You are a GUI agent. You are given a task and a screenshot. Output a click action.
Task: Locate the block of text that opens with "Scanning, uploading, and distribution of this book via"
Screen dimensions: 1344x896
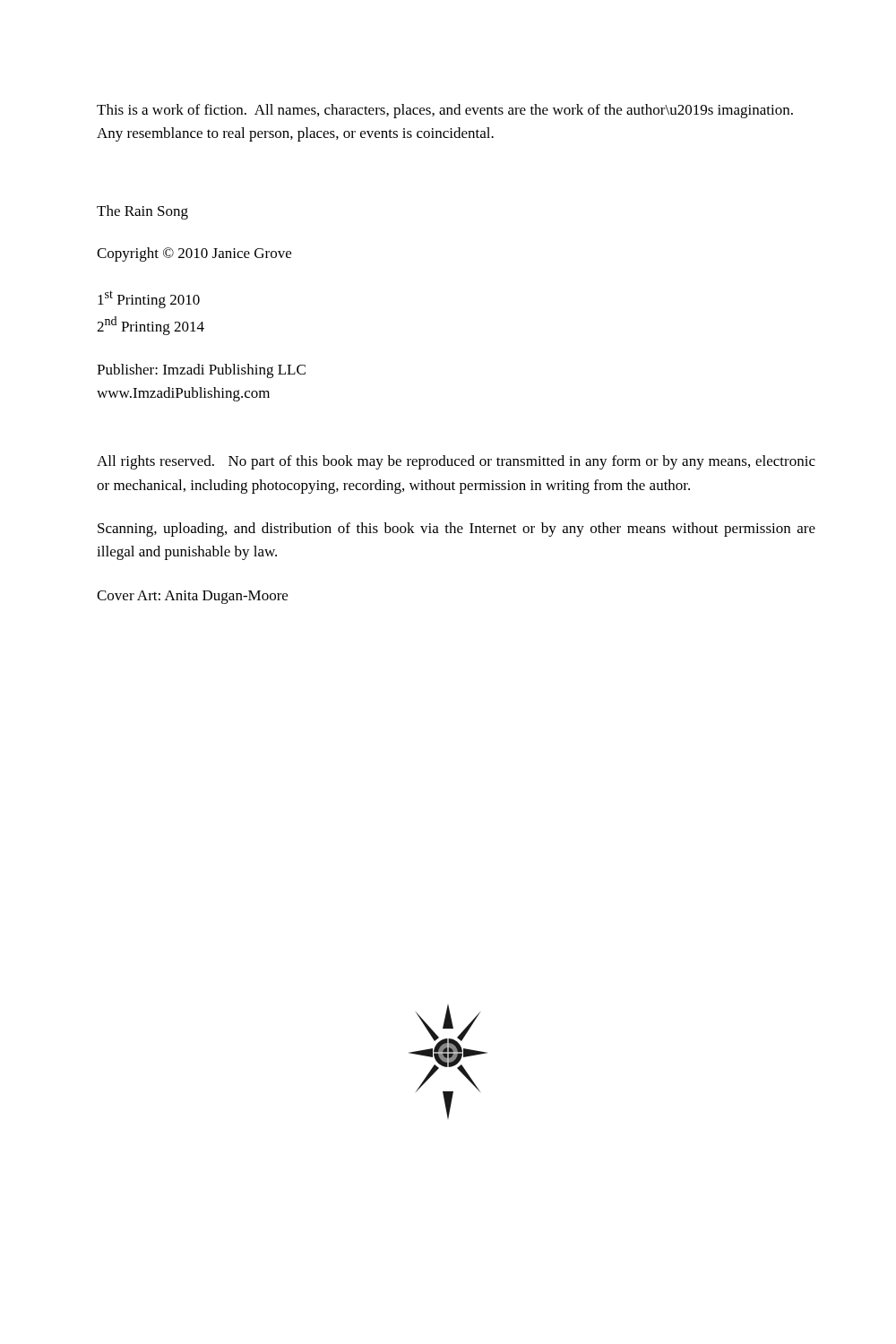pos(456,540)
